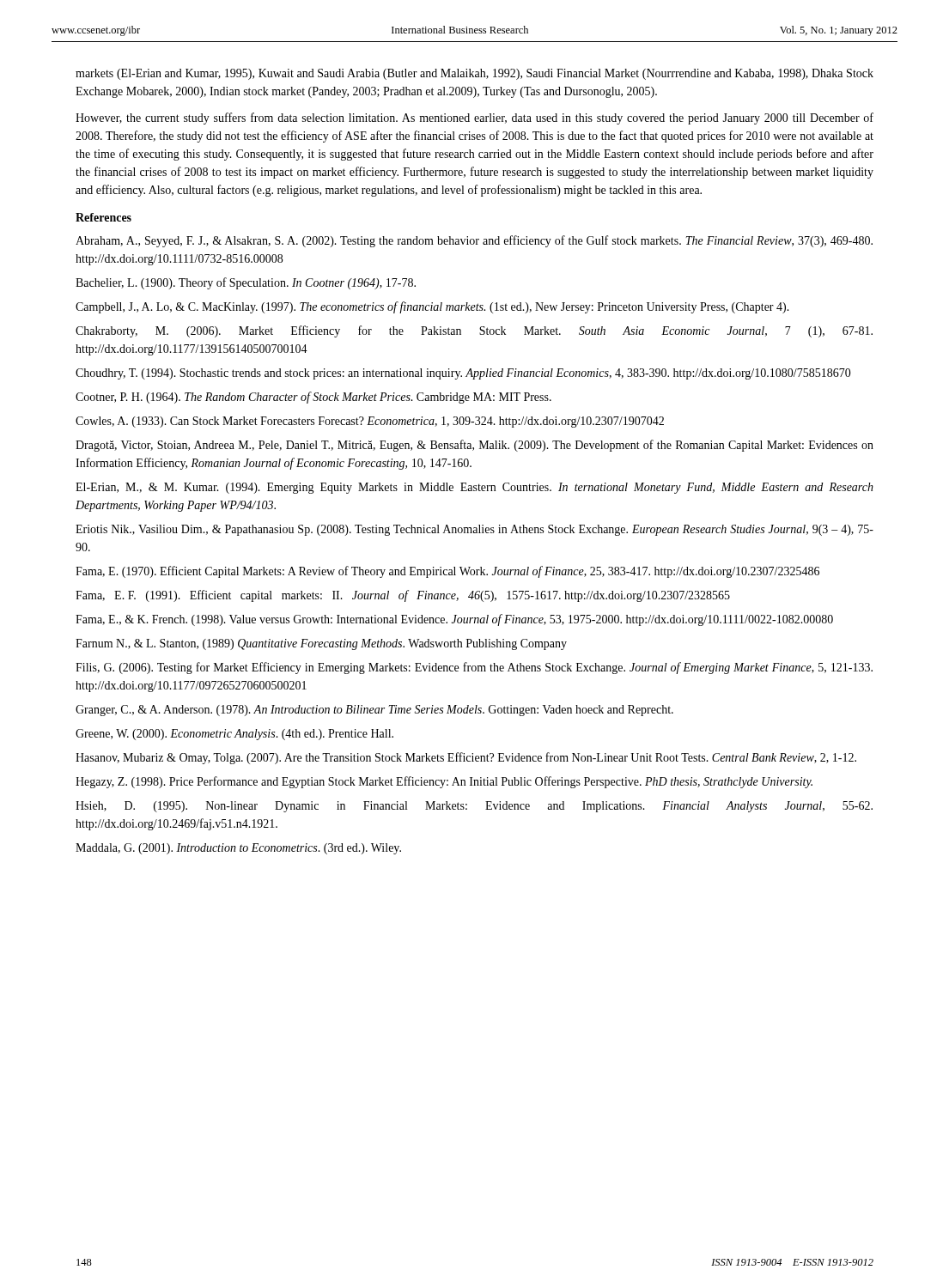949x1288 pixels.
Task: Locate the element starting "El-Erian, M., & M. Kumar."
Action: click(474, 496)
